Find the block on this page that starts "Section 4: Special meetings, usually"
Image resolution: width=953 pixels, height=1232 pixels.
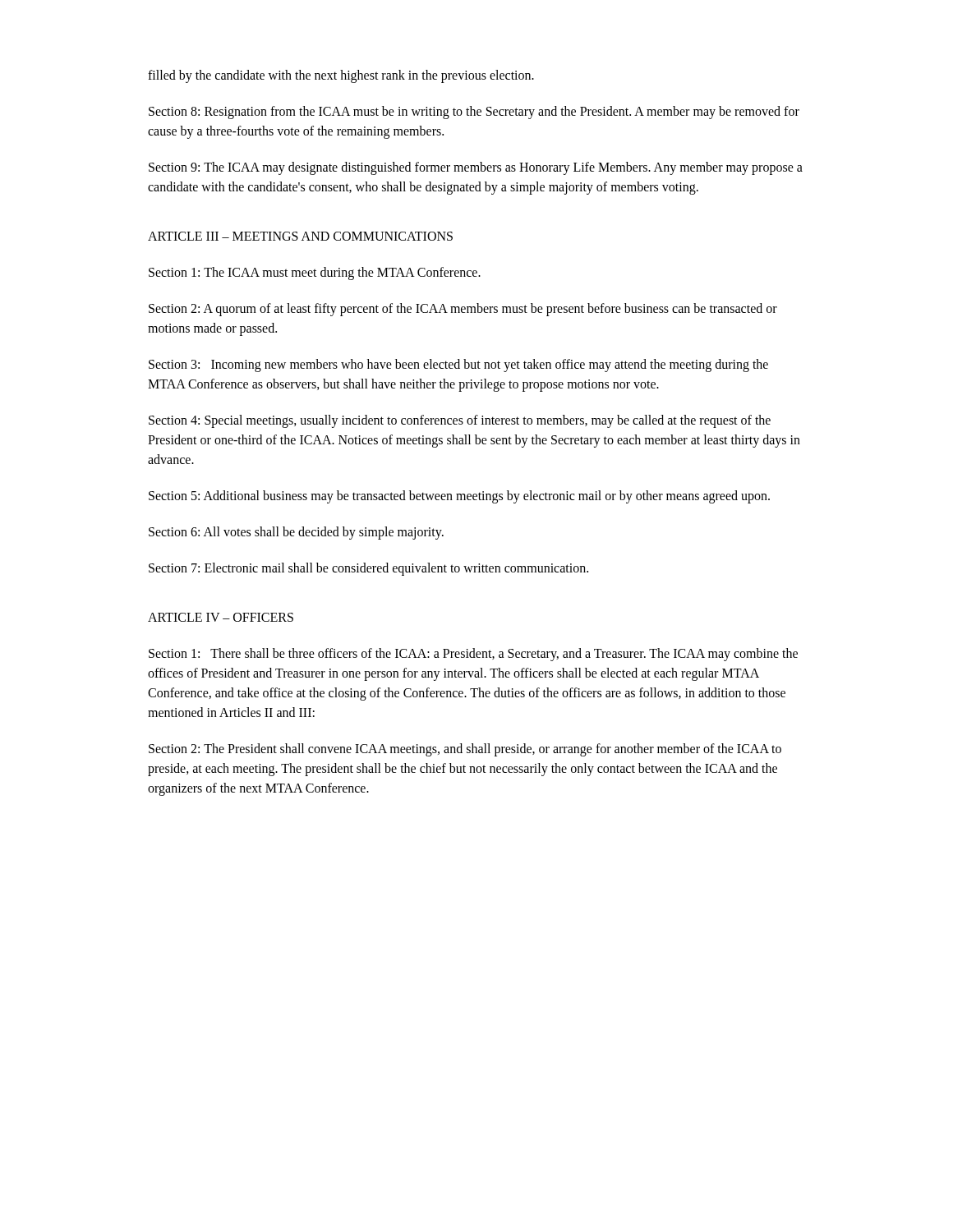(474, 440)
